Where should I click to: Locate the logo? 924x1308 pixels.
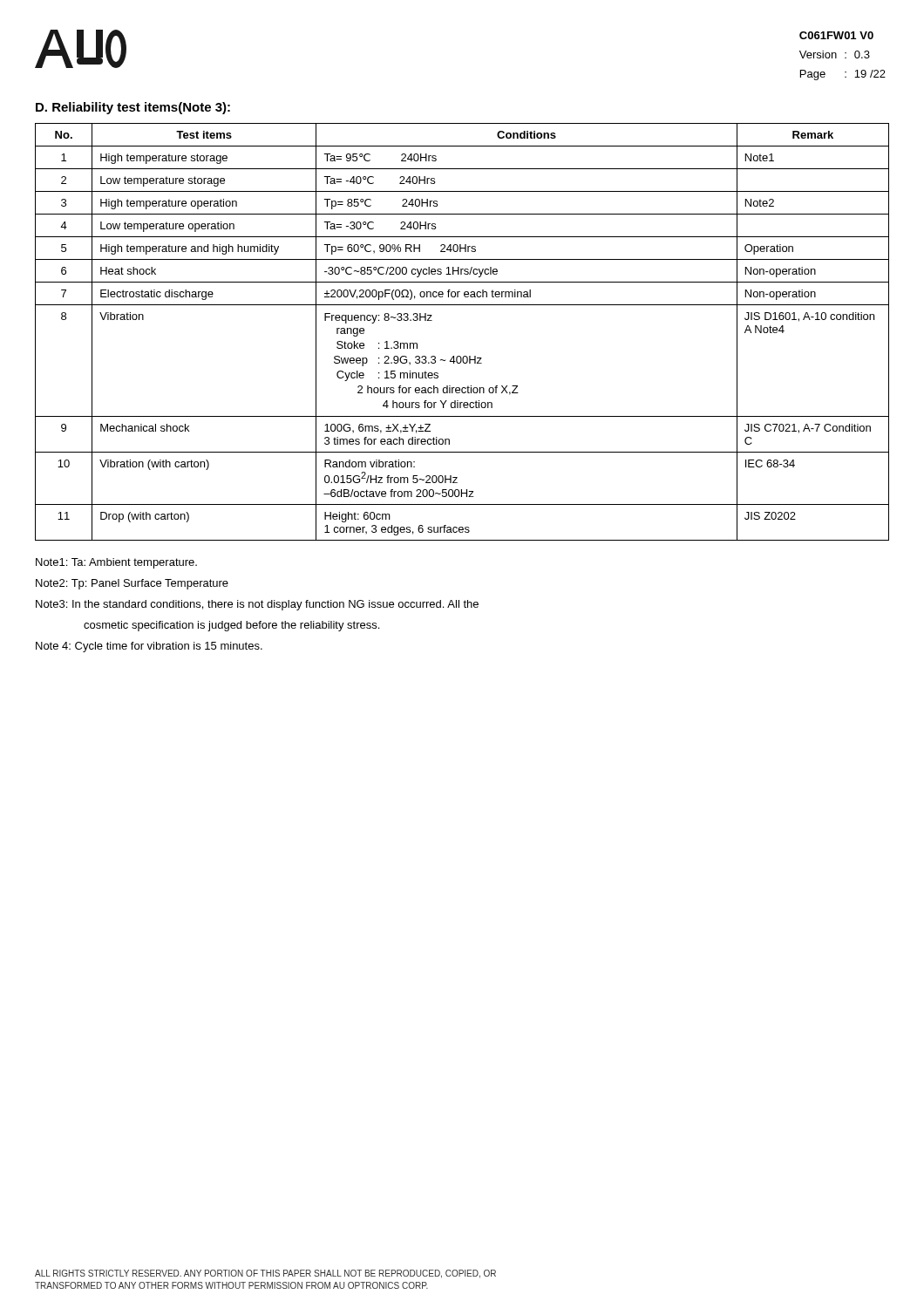[83, 49]
